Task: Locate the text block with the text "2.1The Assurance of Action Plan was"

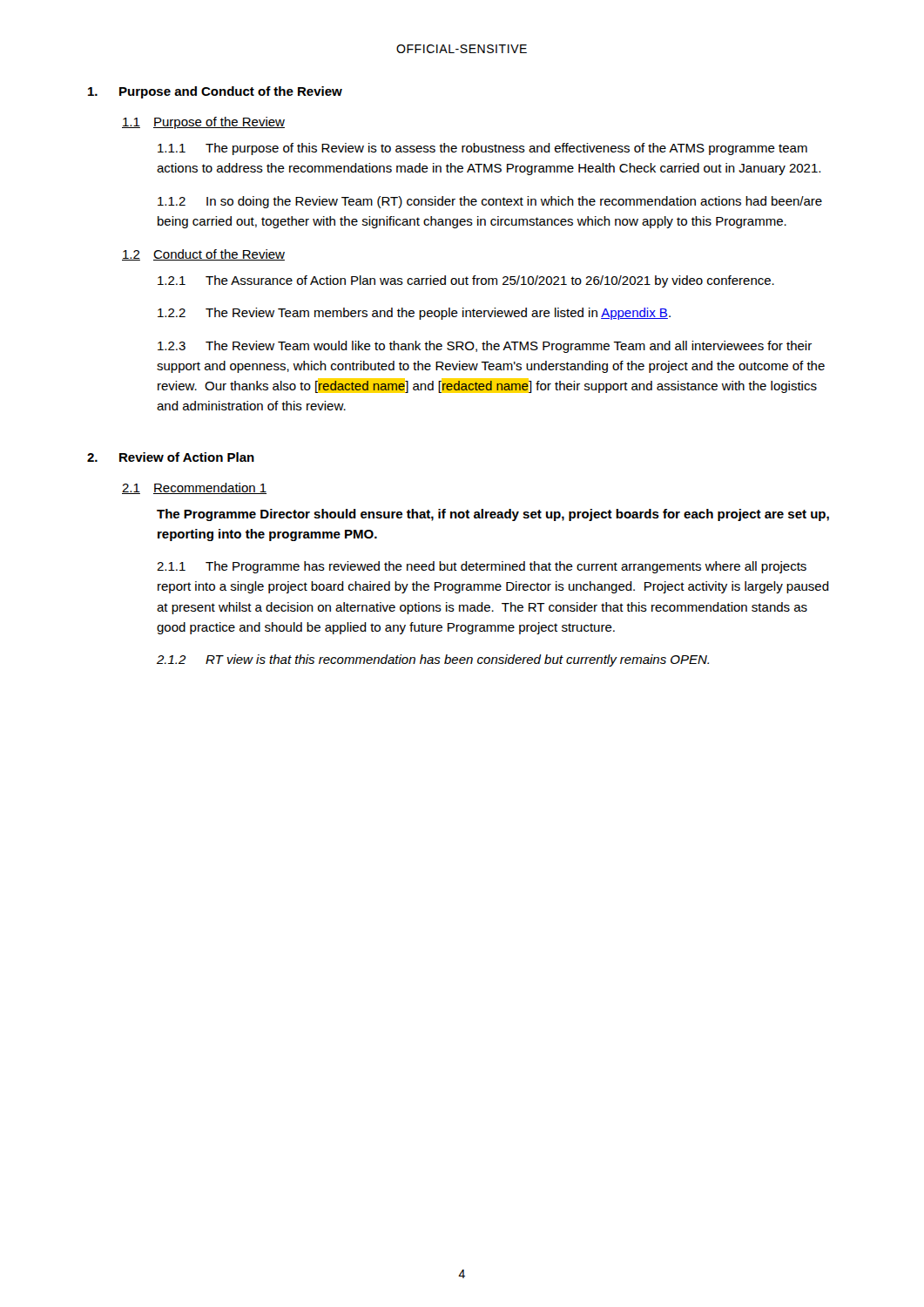Action: (x=466, y=280)
